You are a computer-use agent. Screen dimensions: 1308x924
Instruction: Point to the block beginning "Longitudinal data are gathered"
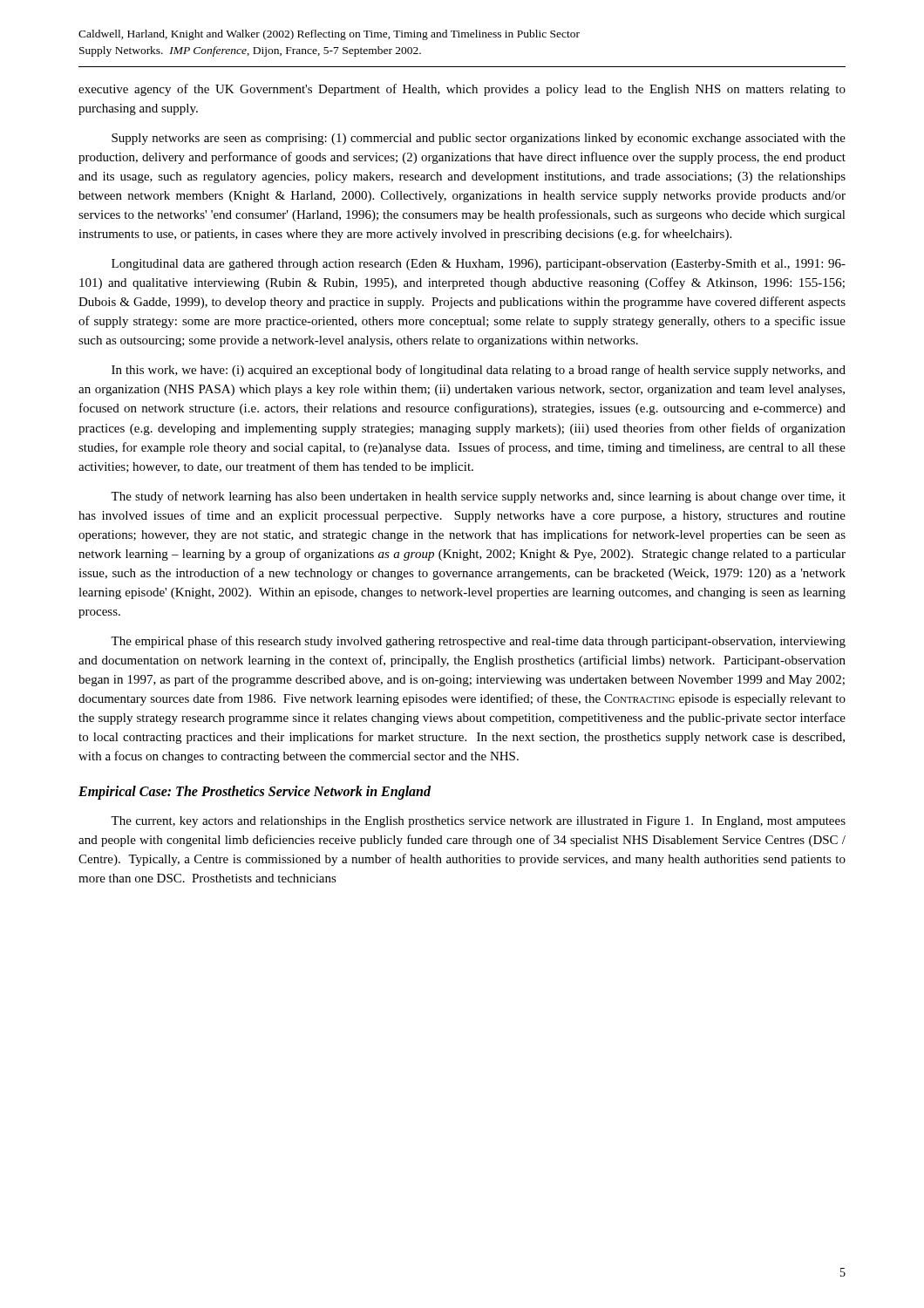point(462,302)
